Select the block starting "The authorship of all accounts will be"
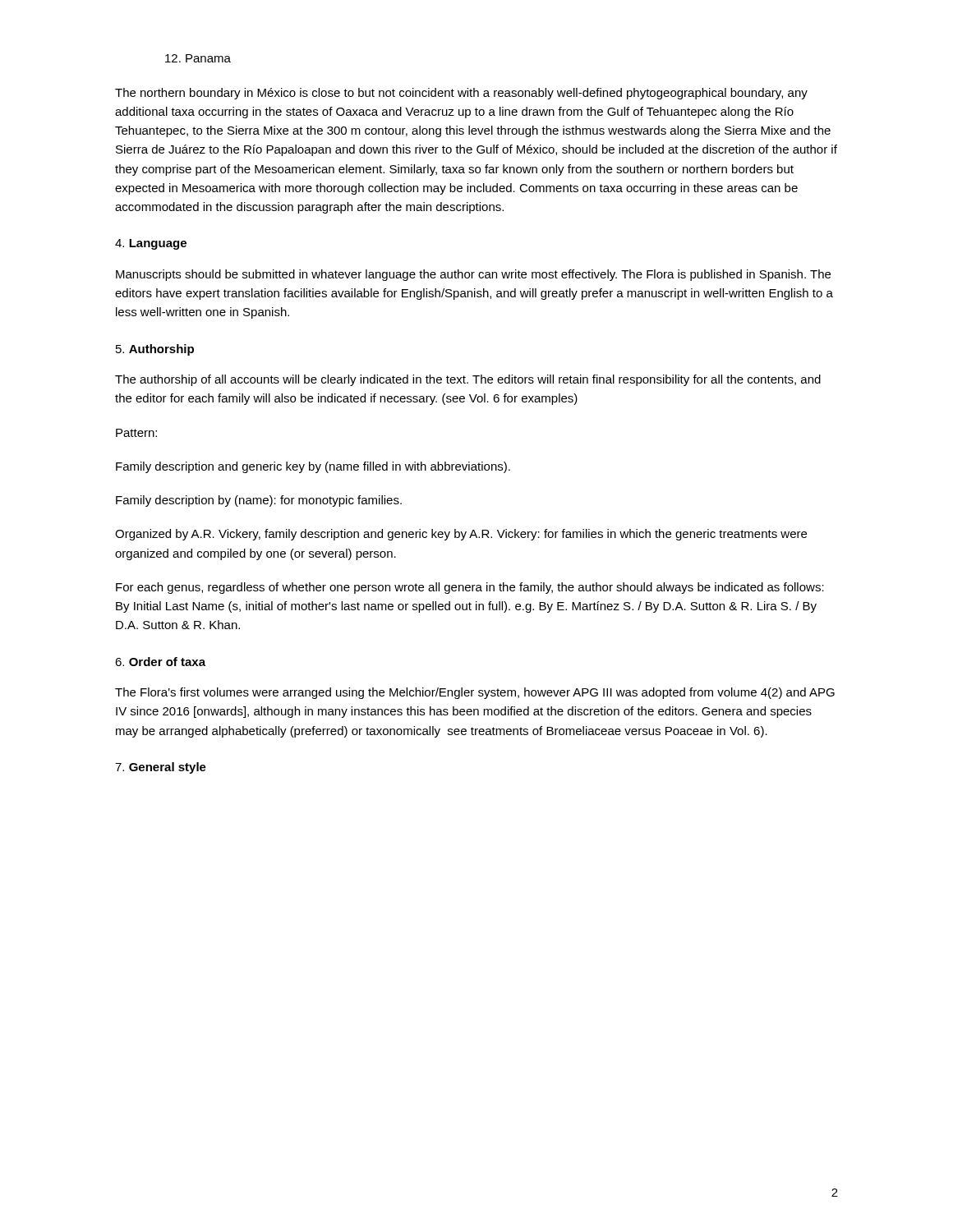Image resolution: width=953 pixels, height=1232 pixels. [x=468, y=389]
